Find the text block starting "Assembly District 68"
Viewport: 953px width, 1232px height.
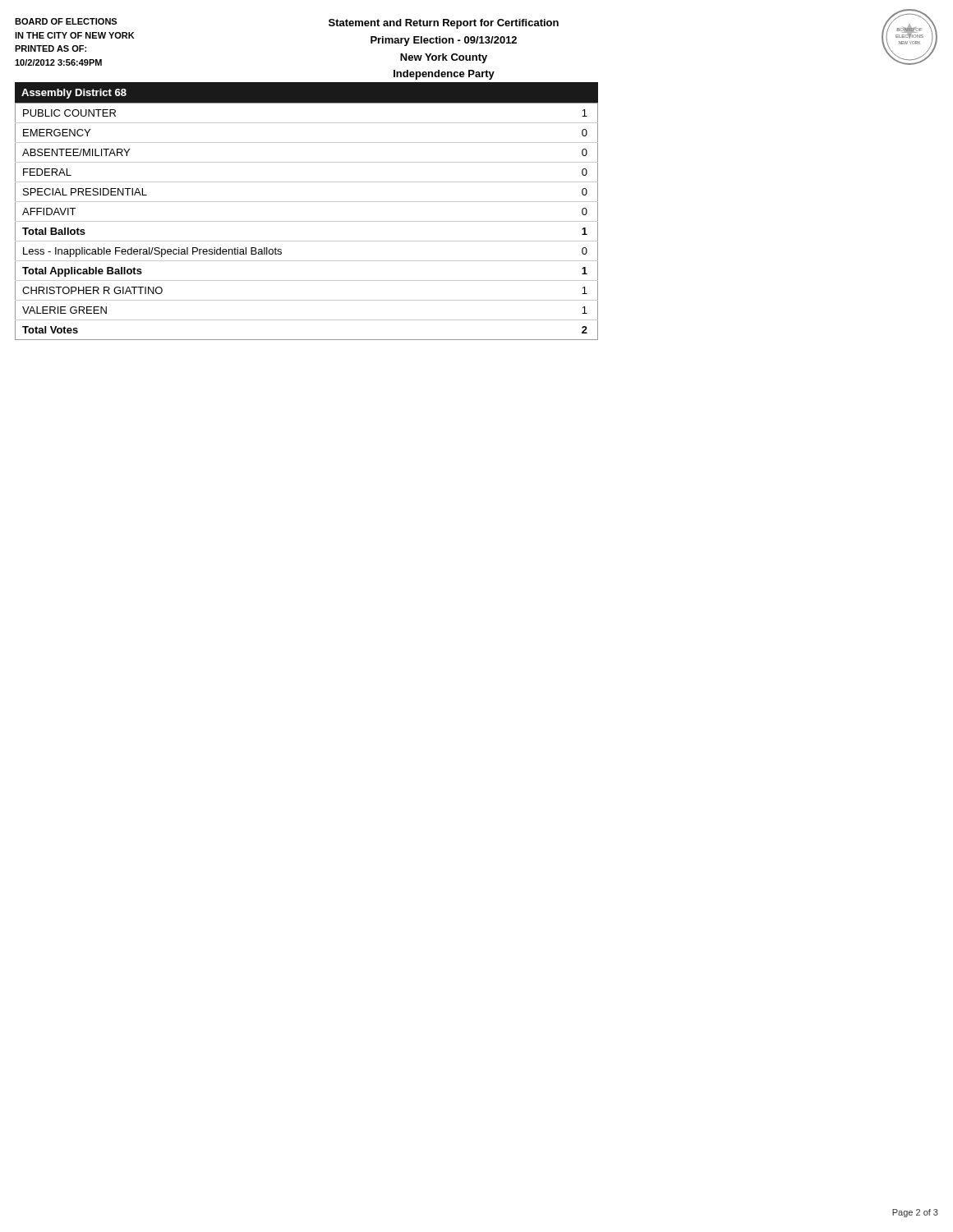(74, 92)
